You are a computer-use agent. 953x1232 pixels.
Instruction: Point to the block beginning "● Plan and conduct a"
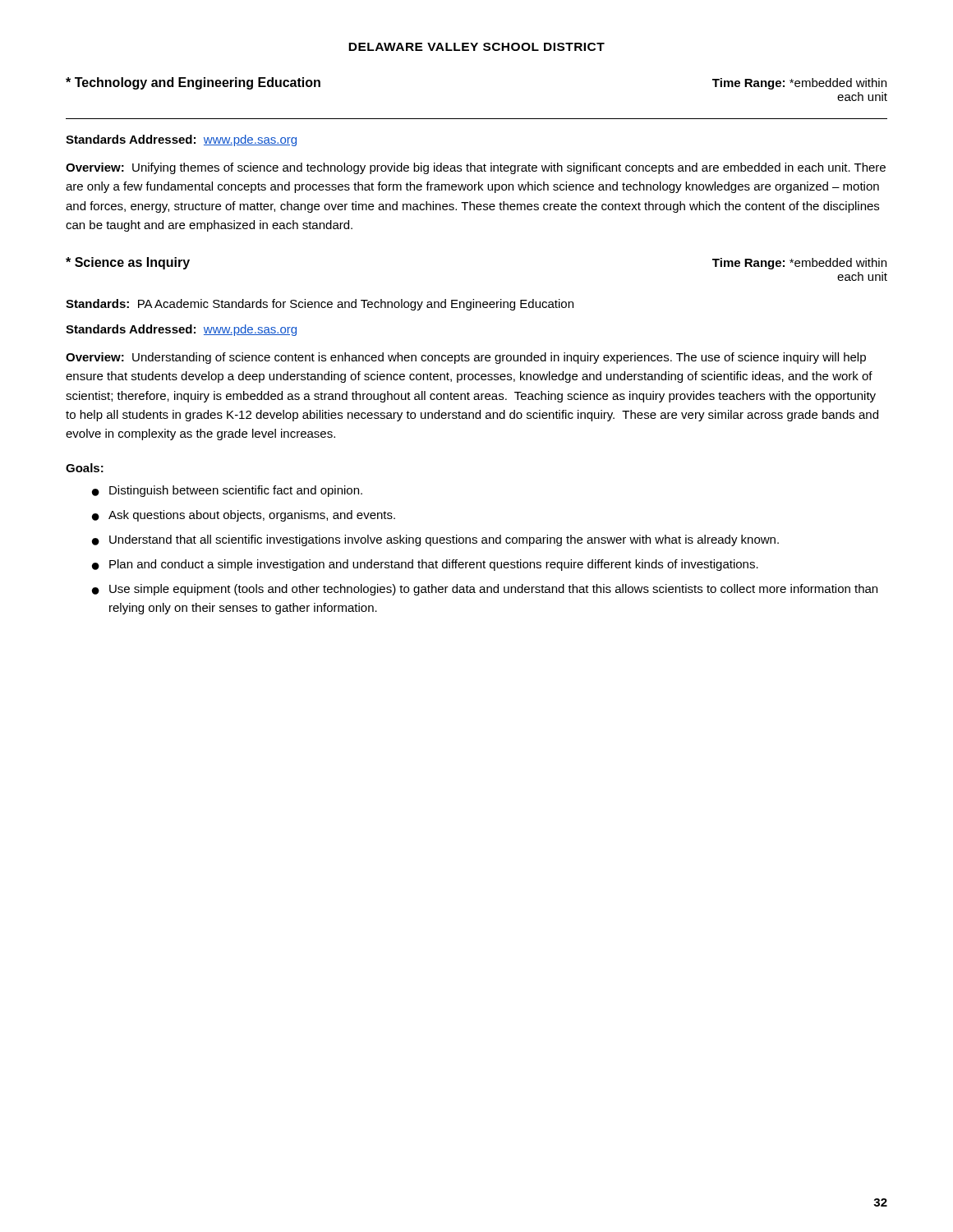425,565
